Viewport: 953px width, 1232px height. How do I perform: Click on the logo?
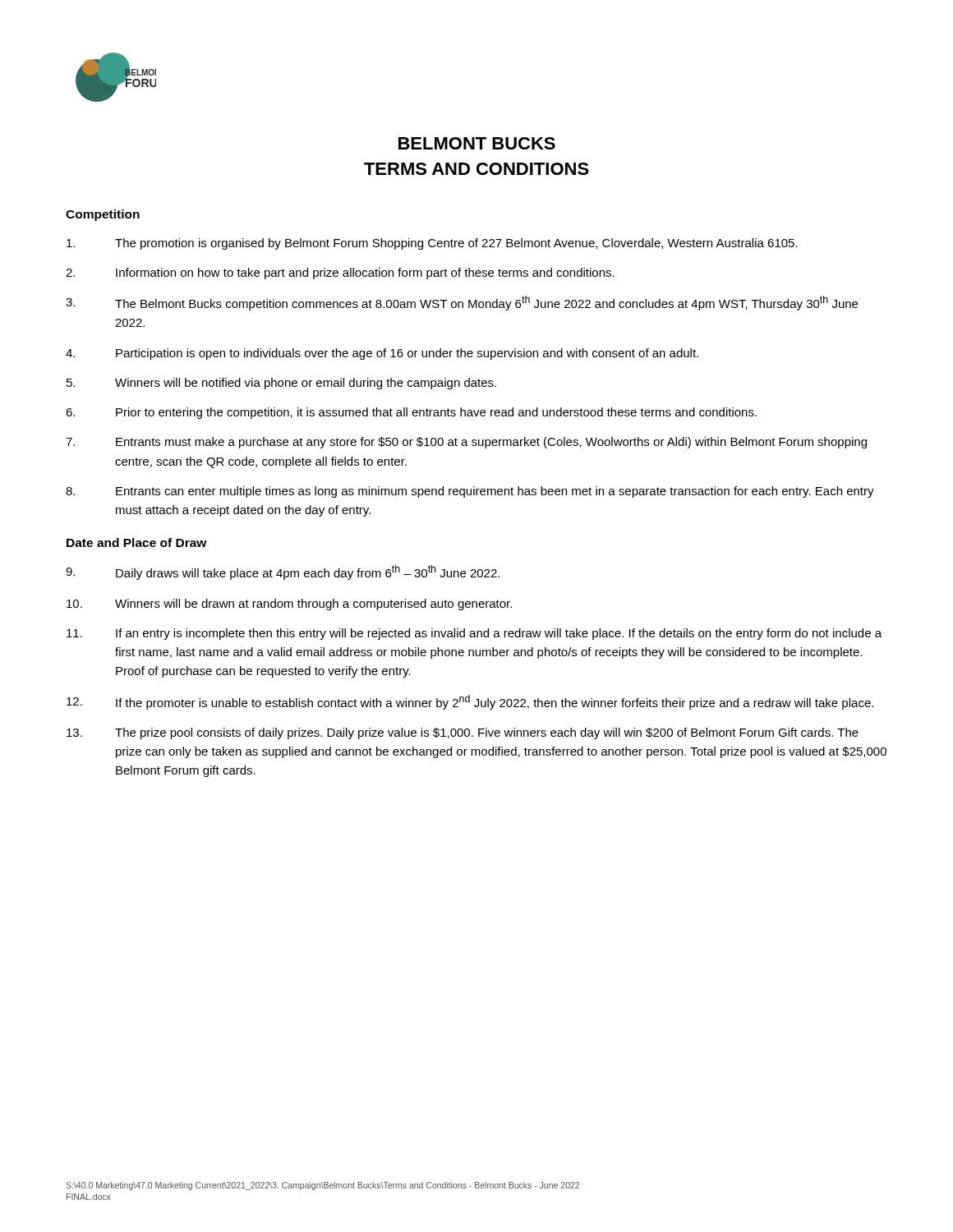click(x=476, y=78)
